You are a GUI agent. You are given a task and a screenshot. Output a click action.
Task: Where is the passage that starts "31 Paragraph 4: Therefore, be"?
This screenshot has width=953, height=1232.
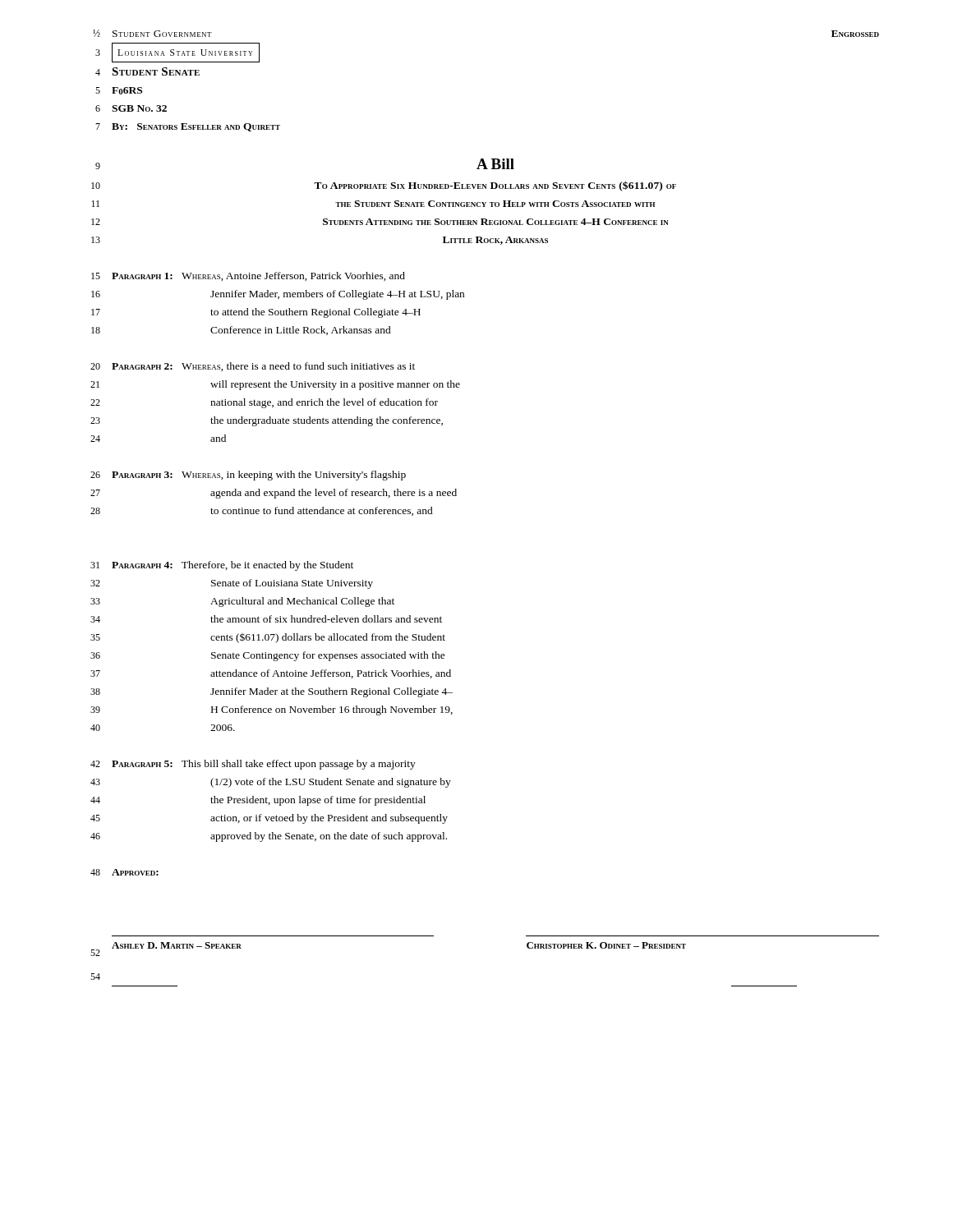(214, 565)
